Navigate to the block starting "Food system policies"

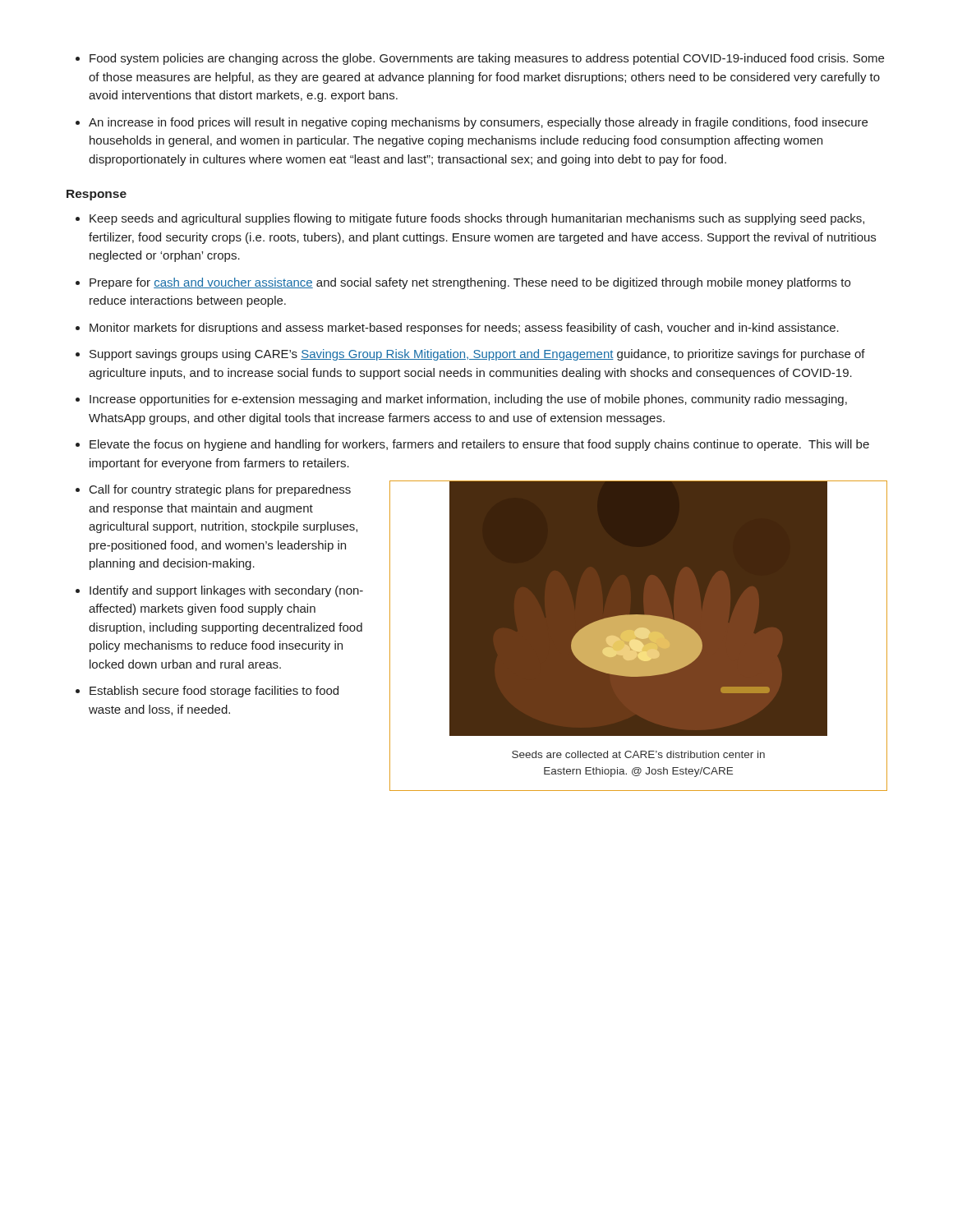476,109
